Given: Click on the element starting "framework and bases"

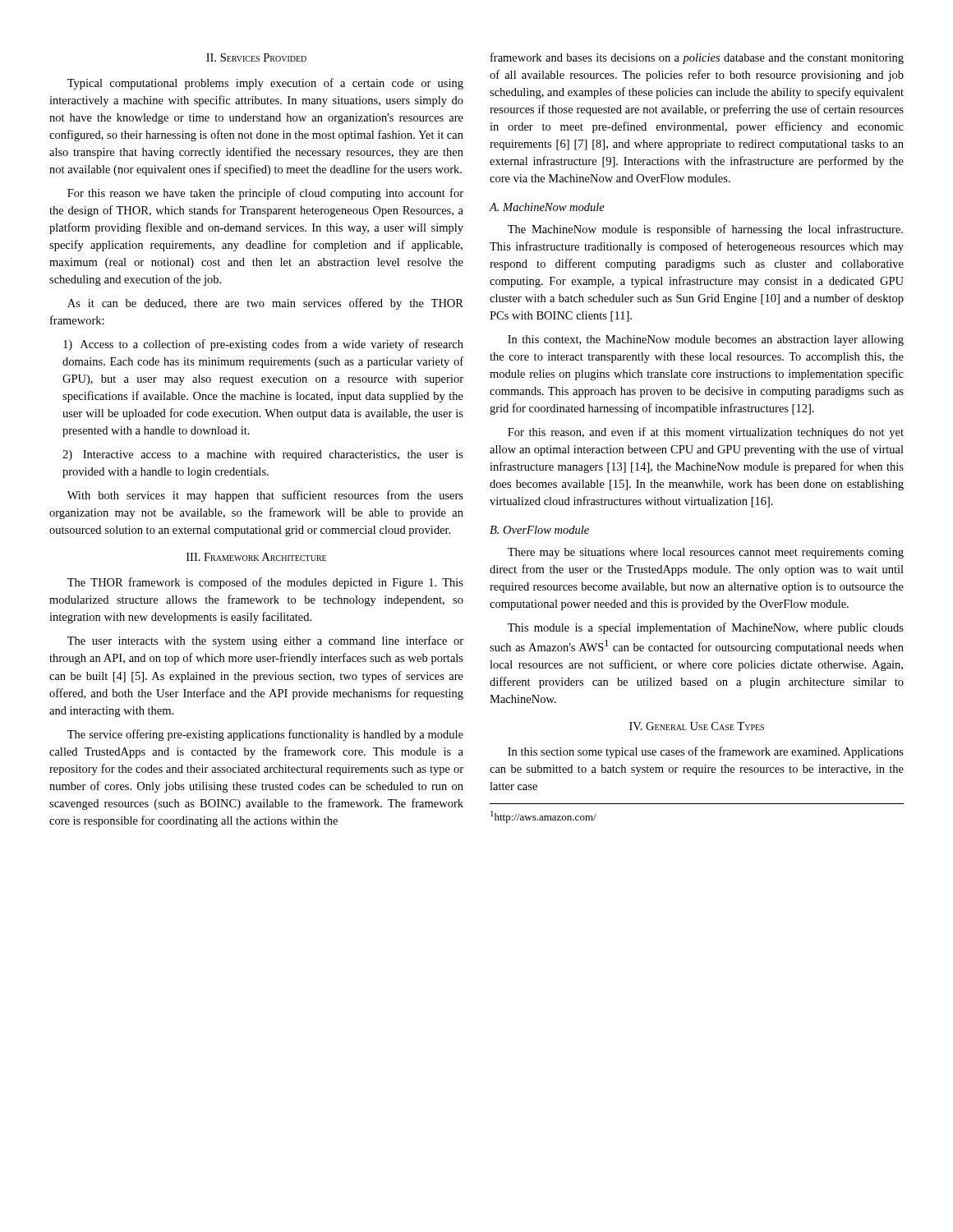Looking at the screenshot, I should (x=697, y=118).
